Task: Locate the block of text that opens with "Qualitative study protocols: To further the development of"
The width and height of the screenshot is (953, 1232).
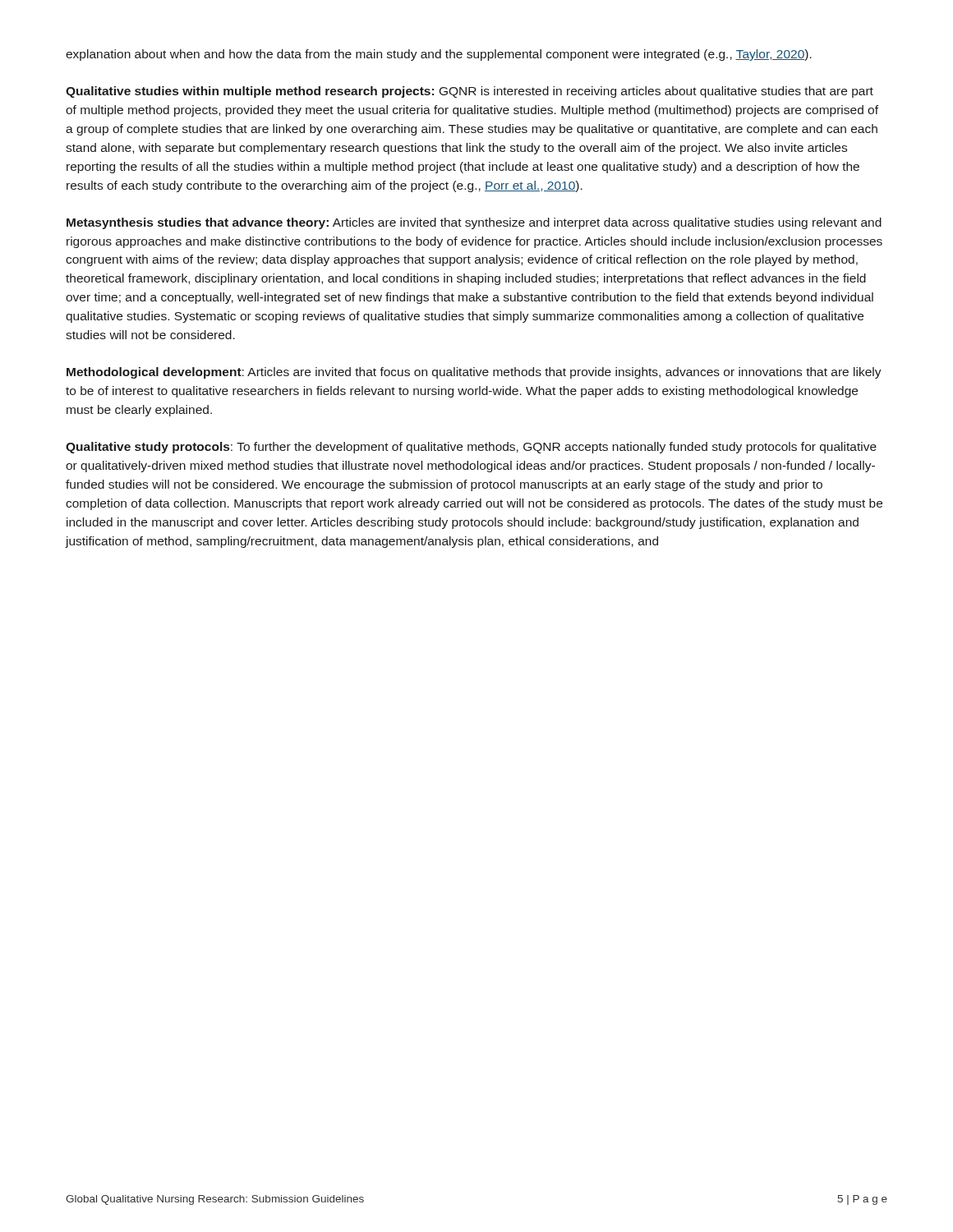Action: pos(474,493)
